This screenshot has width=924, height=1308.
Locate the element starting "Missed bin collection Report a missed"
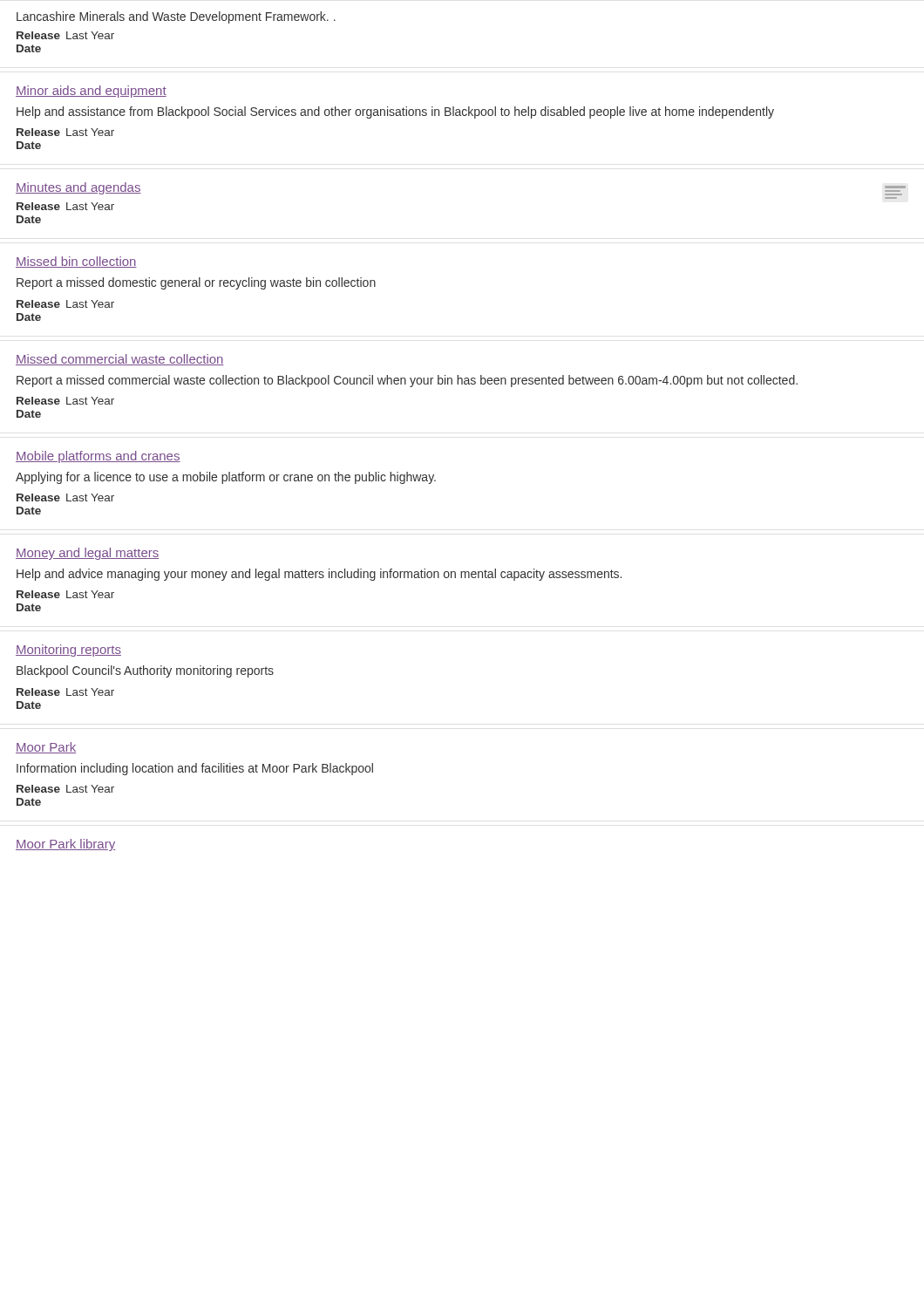coord(76,262)
